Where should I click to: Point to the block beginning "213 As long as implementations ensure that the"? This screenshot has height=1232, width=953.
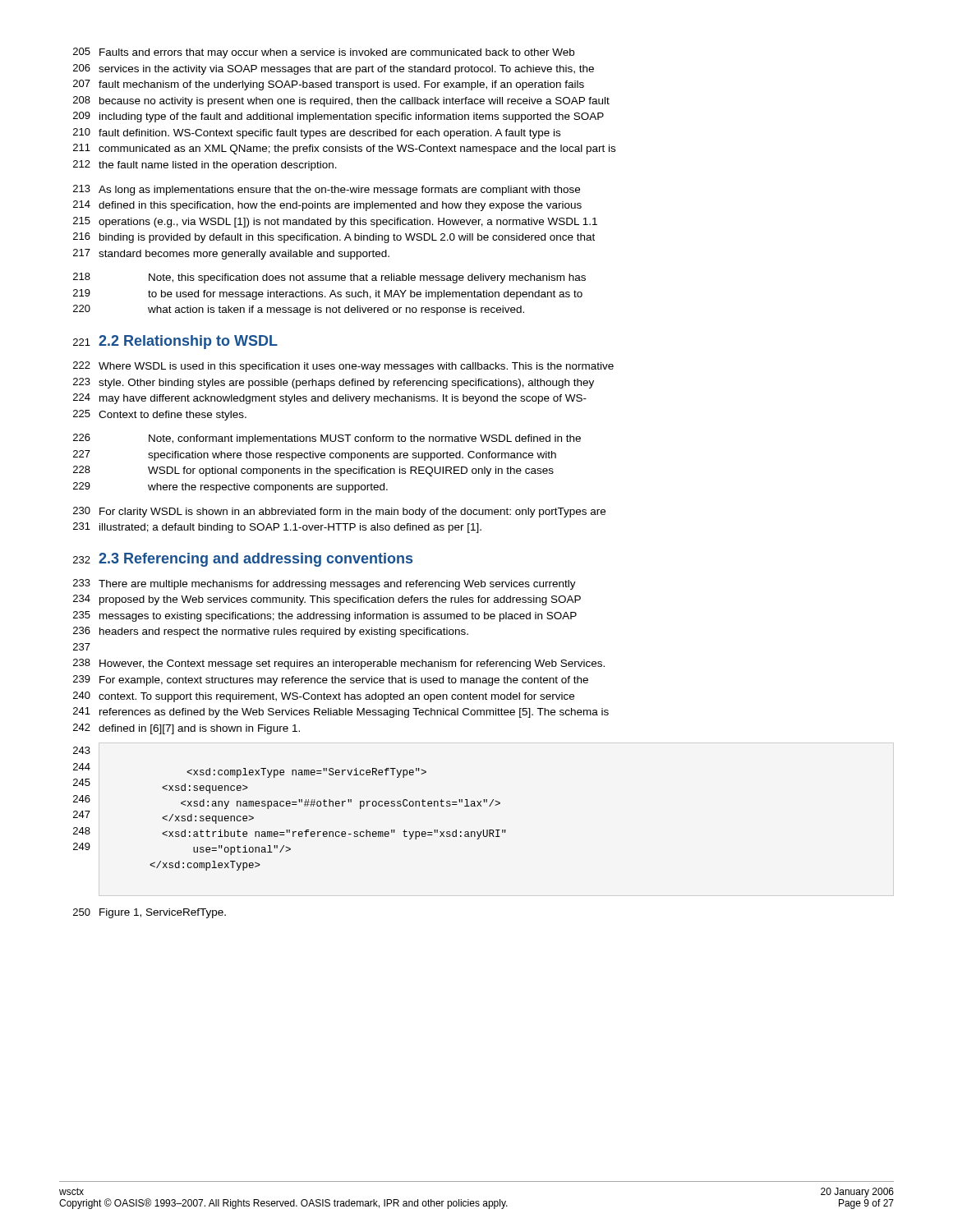476,221
